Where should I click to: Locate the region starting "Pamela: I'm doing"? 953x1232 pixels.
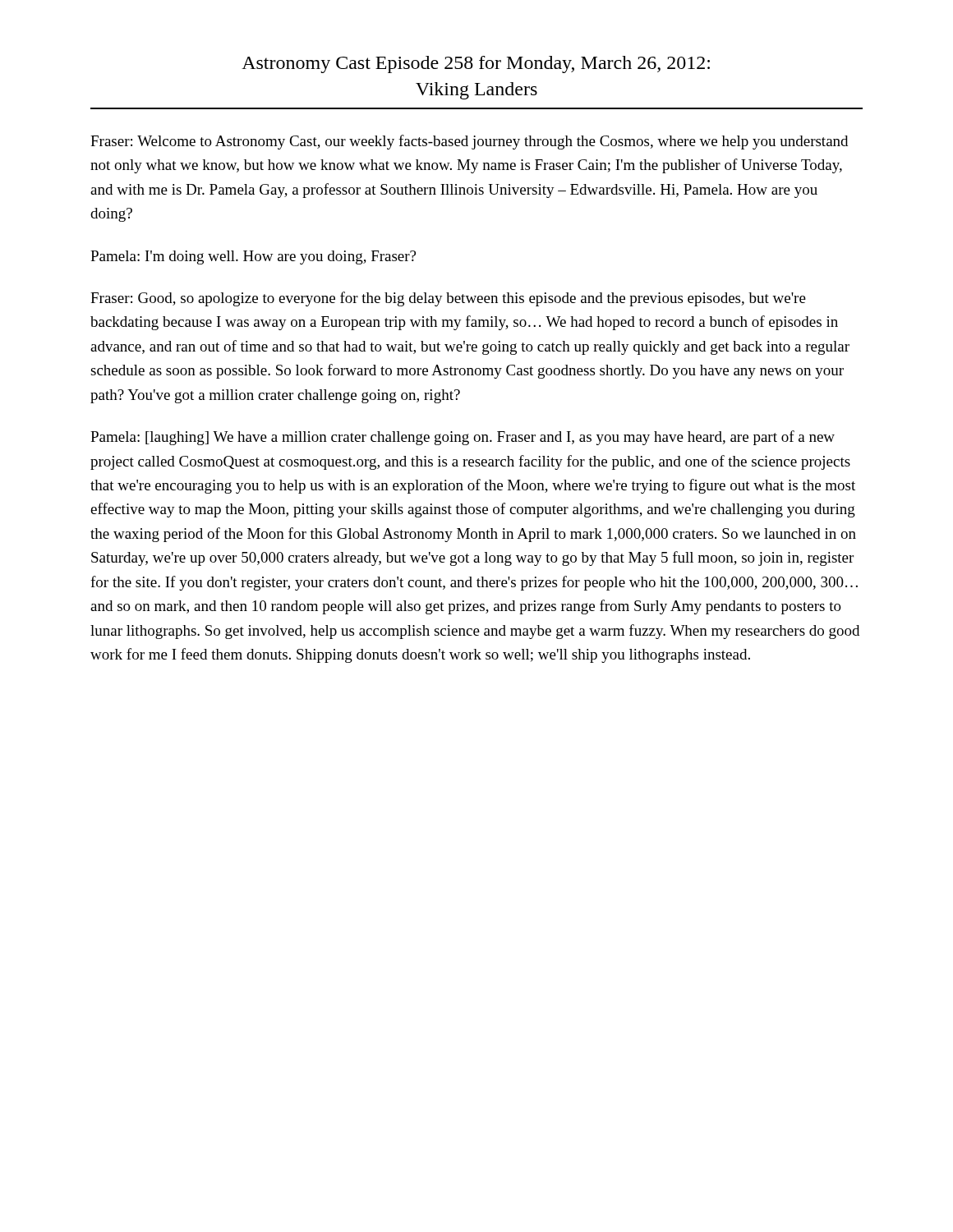(x=253, y=256)
